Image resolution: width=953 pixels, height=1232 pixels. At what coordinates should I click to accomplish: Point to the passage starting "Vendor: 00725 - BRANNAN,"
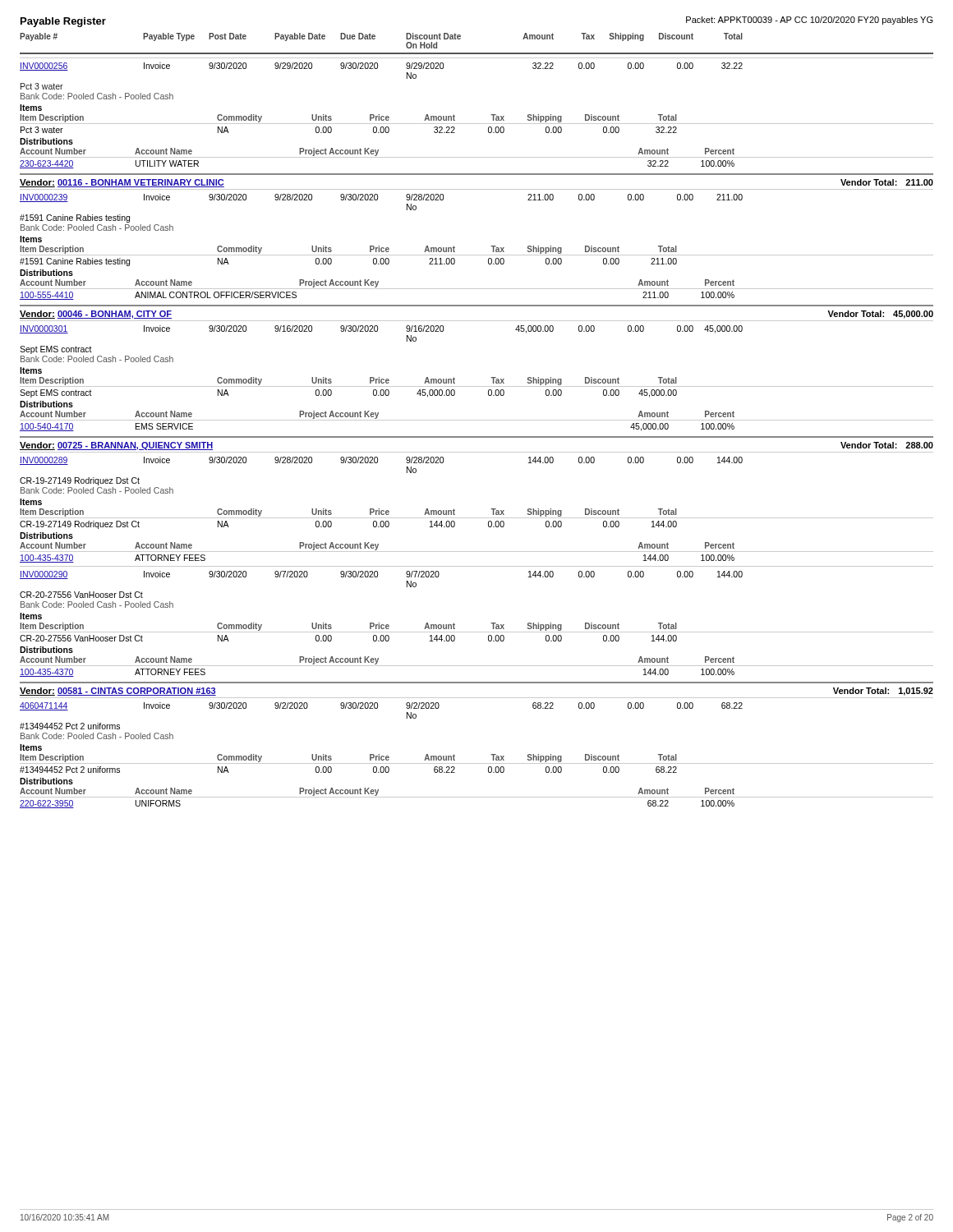[476, 445]
